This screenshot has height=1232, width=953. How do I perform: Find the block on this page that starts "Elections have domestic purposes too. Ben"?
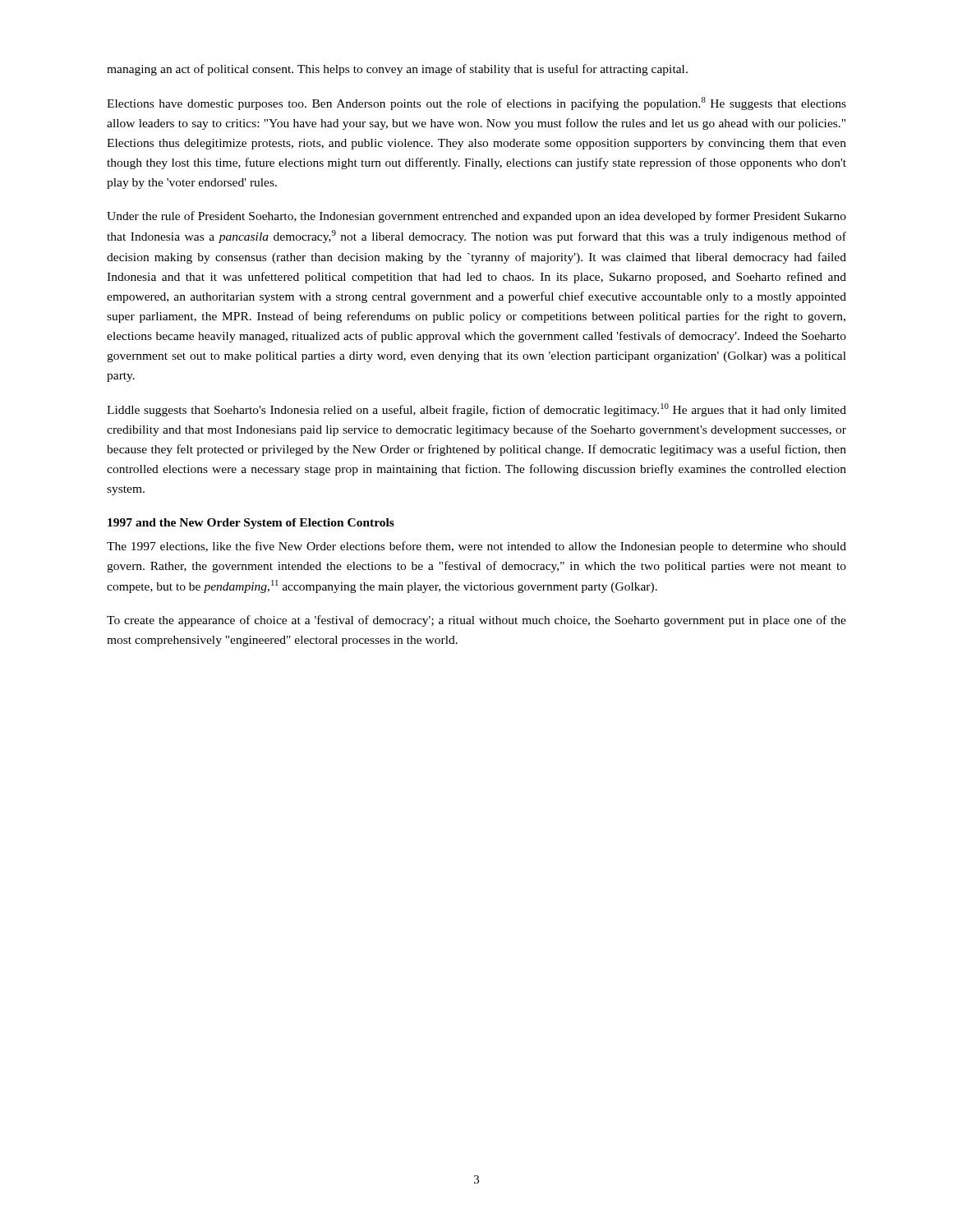pos(476,143)
